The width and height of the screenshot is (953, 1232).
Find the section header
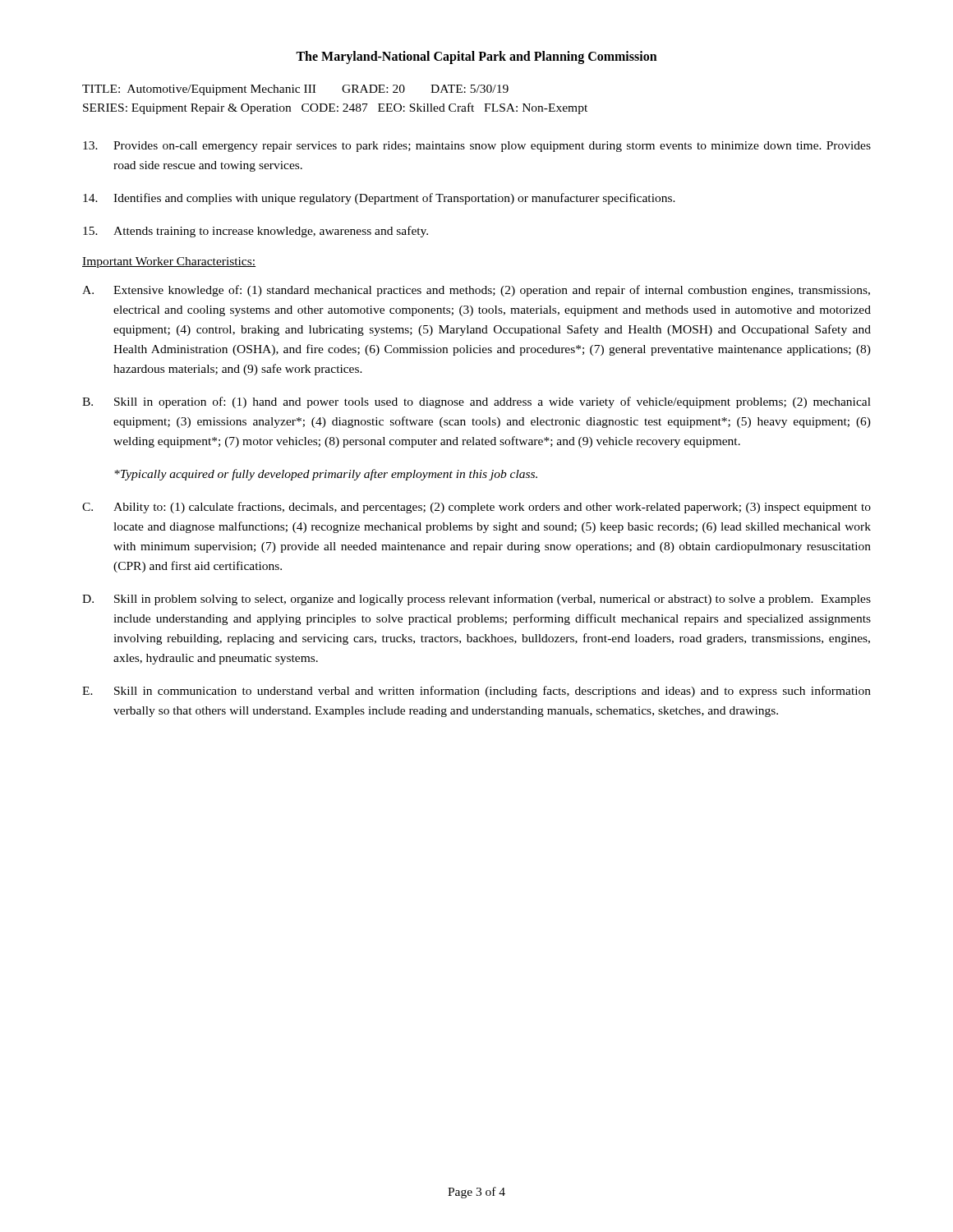[169, 260]
